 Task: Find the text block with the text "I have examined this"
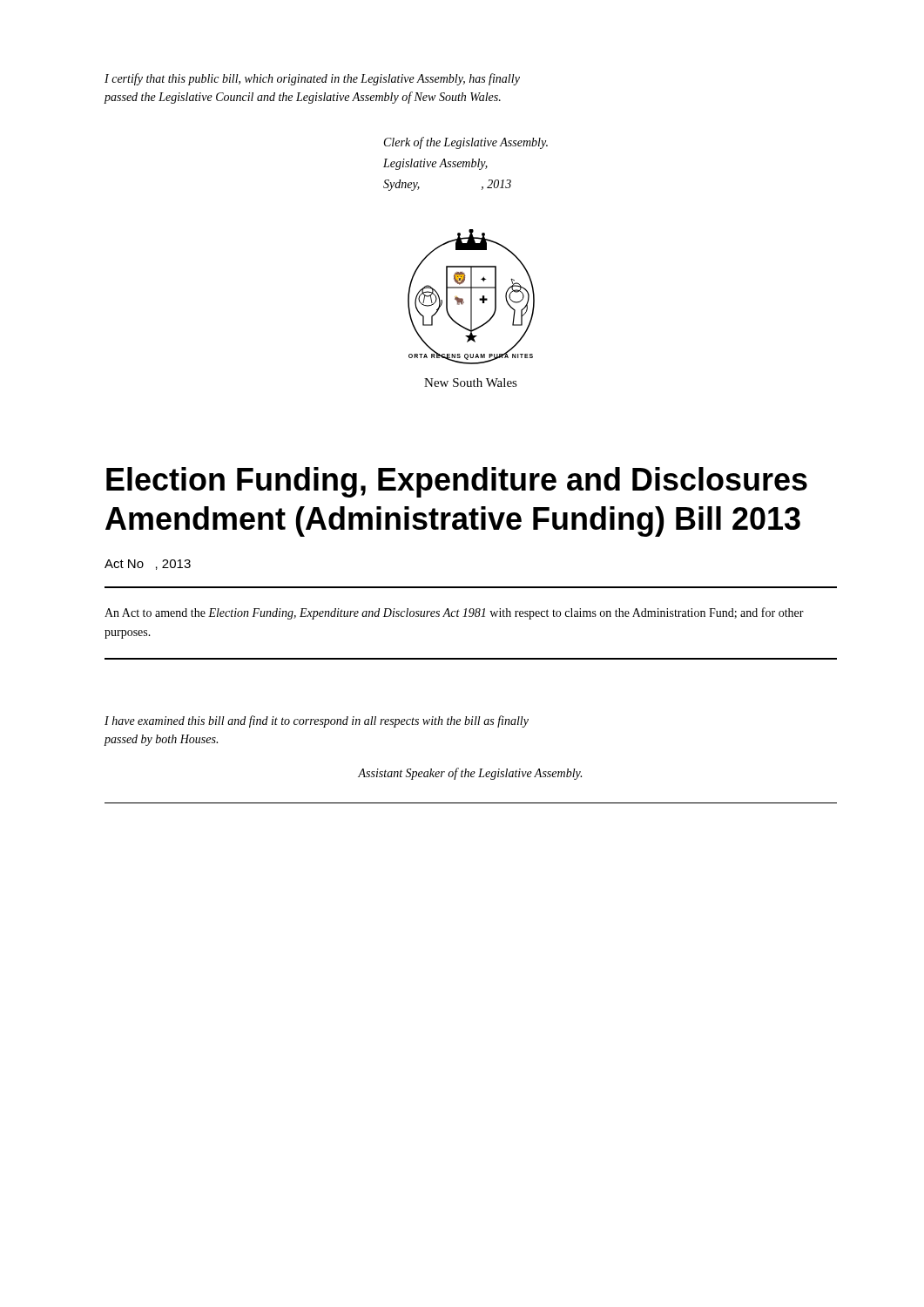tap(317, 730)
